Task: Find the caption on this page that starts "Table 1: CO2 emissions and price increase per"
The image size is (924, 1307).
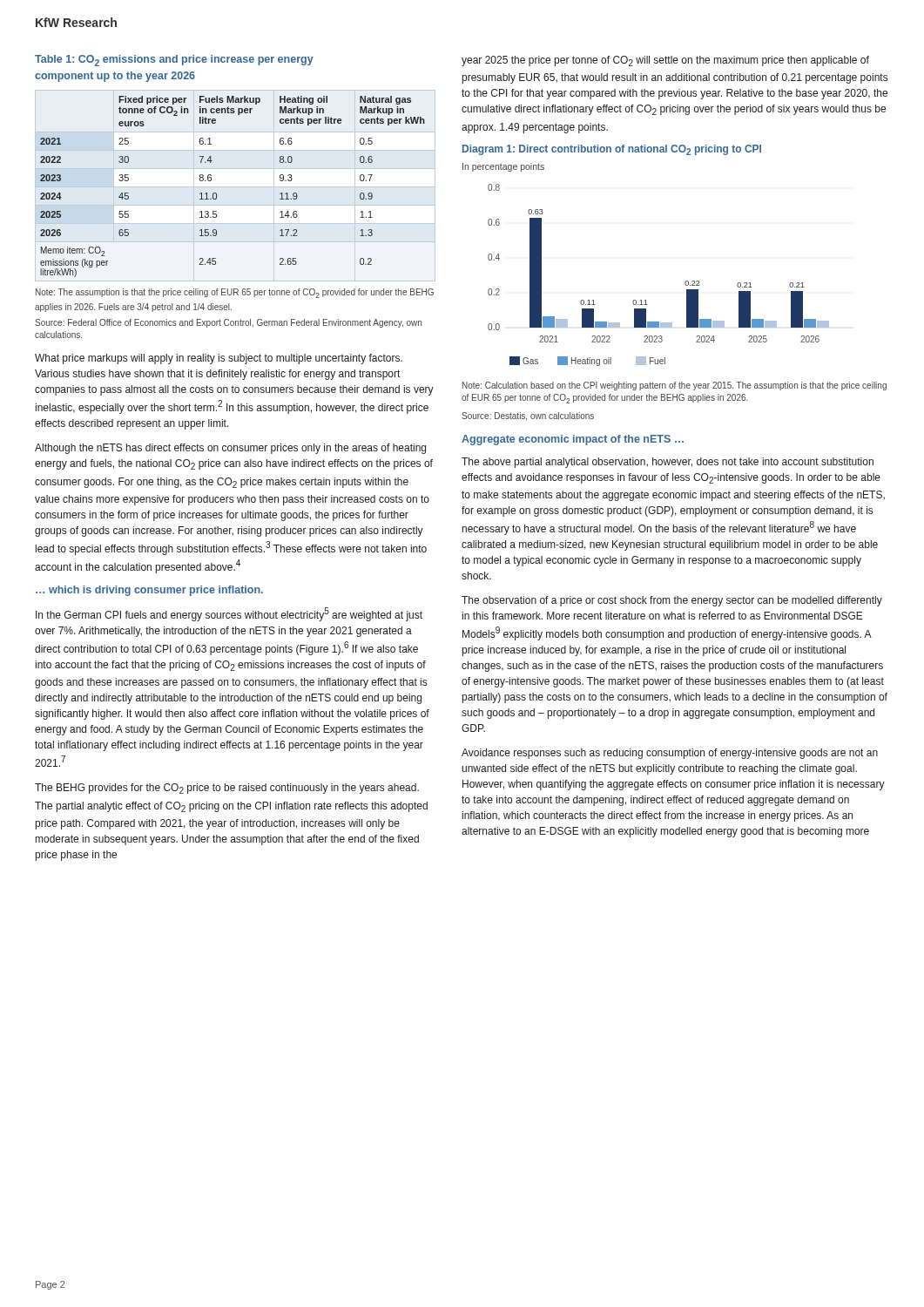Action: [174, 68]
